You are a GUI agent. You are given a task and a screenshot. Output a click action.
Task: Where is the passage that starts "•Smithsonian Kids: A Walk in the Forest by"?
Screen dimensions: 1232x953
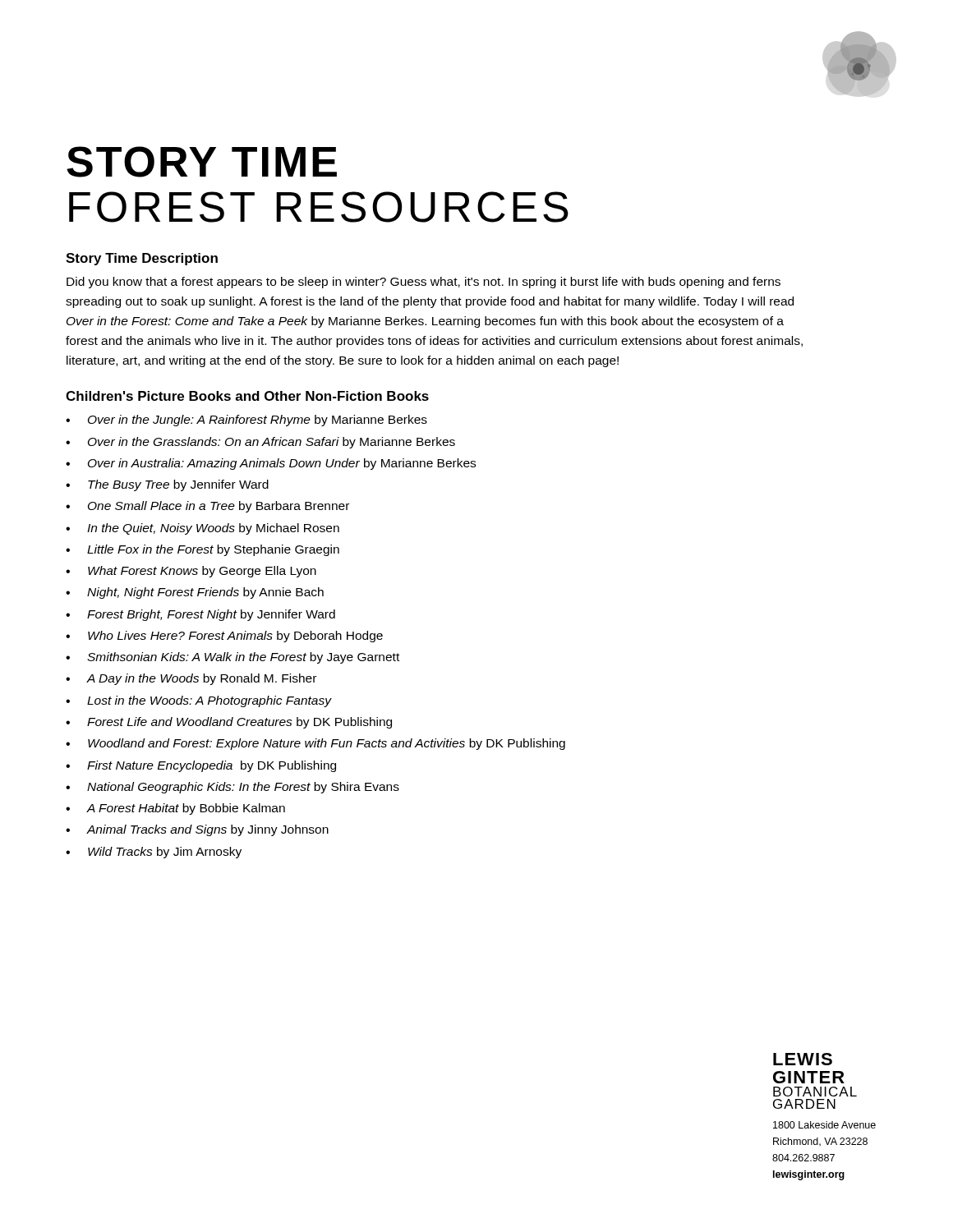click(x=233, y=658)
